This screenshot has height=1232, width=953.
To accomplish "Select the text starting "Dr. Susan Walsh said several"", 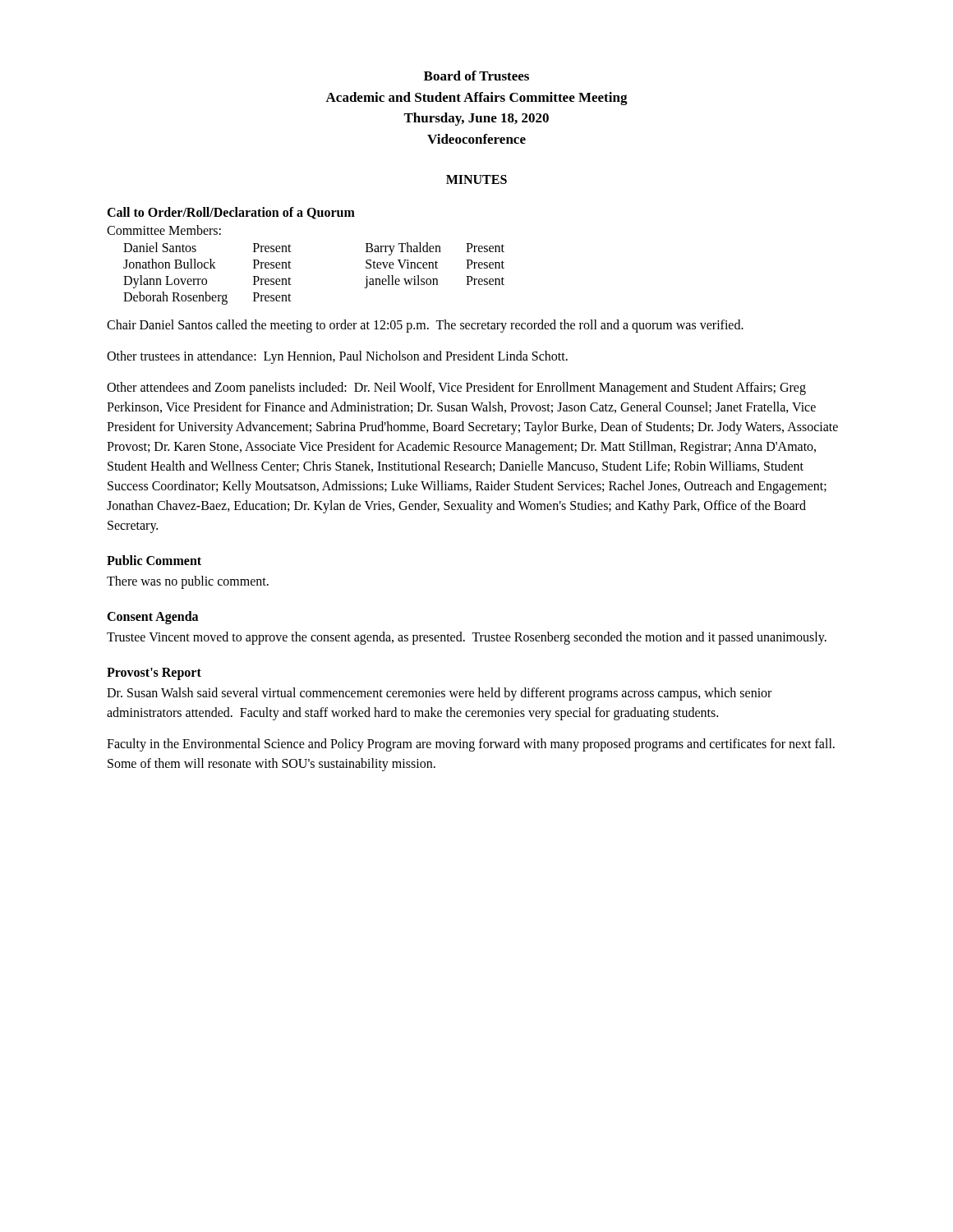I will pos(439,703).
